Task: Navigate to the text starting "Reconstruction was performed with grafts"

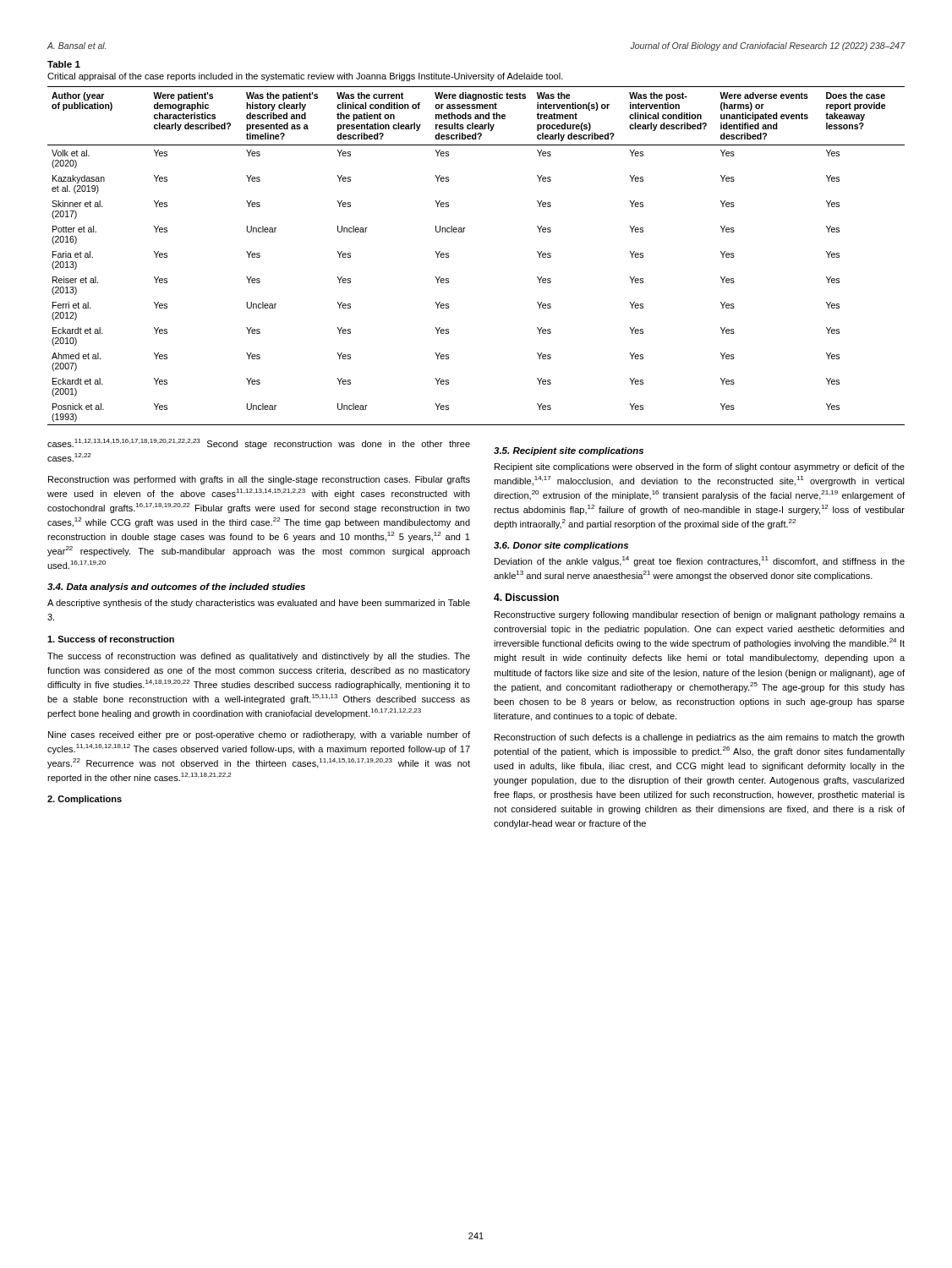Action: [259, 523]
